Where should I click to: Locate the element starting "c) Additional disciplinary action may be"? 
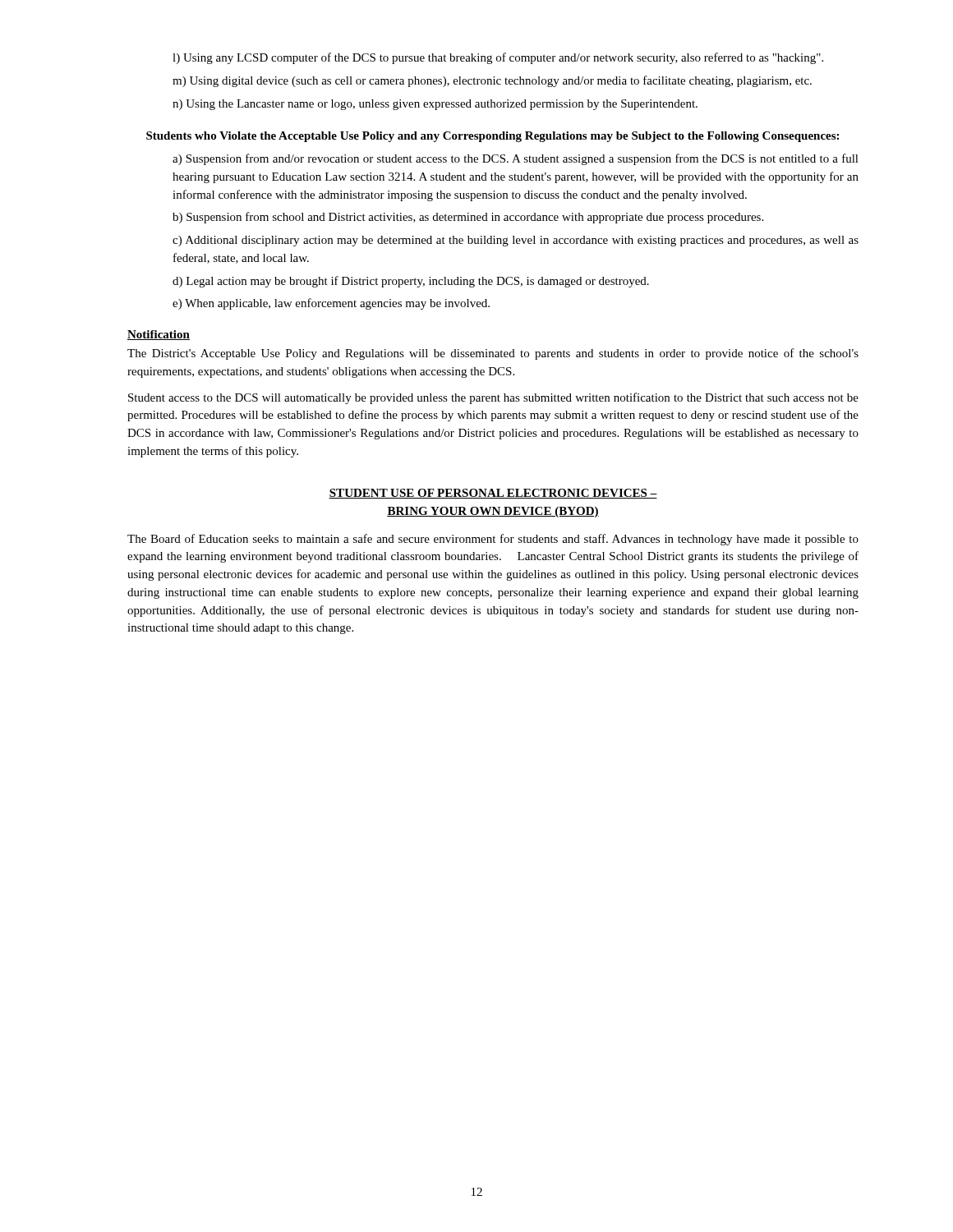(x=516, y=249)
